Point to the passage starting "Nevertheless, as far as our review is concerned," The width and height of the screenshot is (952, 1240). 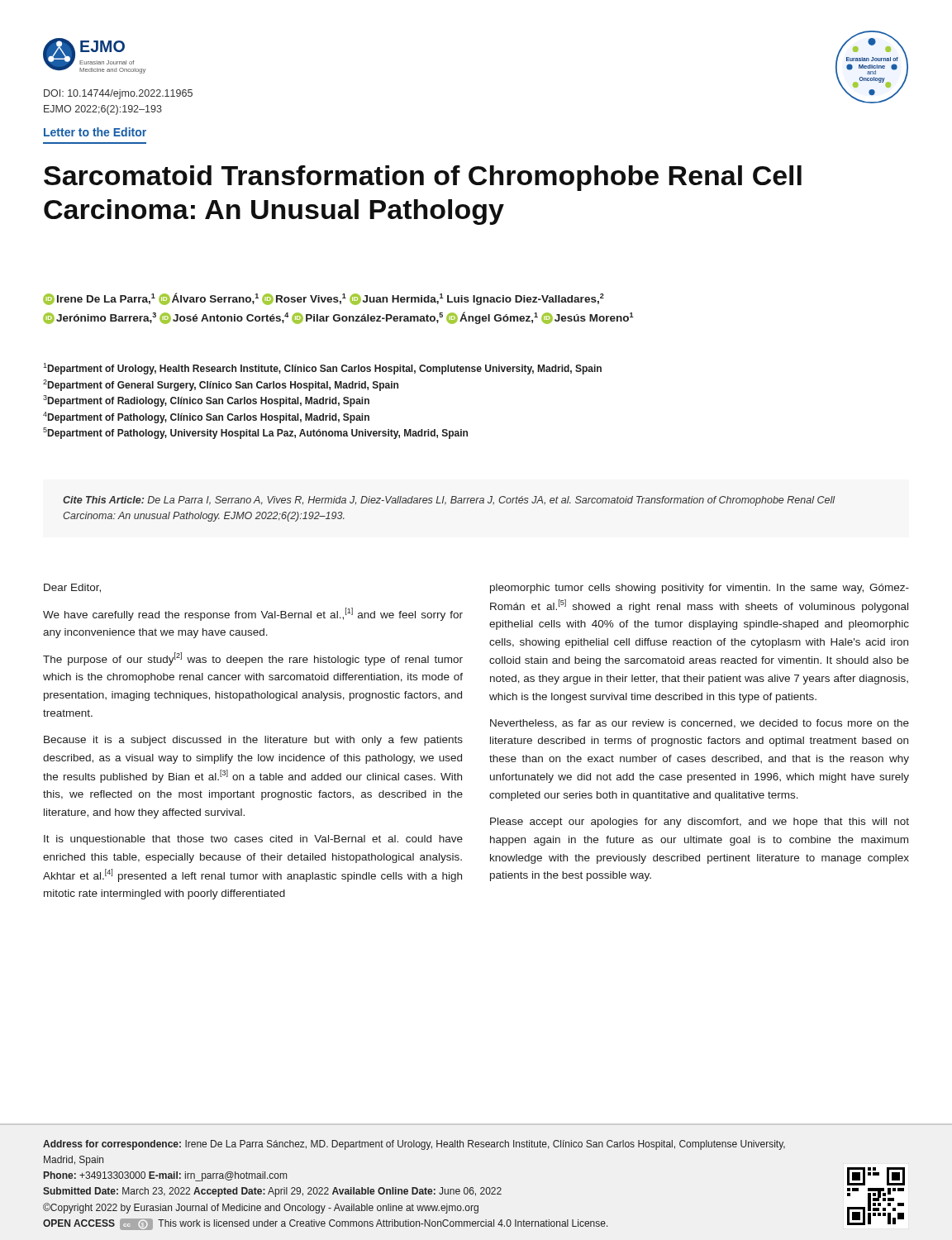point(699,759)
